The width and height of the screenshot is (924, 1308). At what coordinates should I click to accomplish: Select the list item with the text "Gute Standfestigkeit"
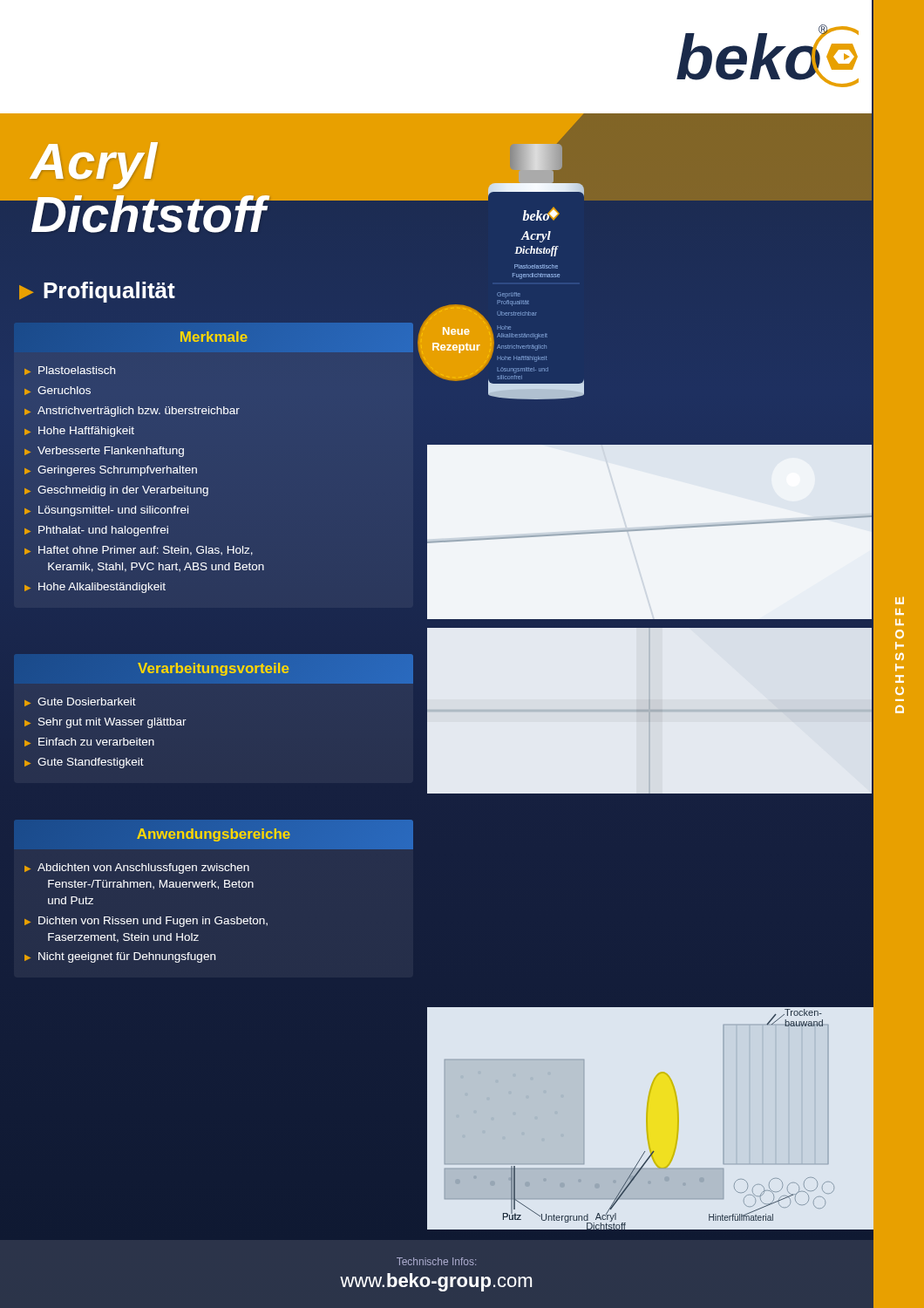[x=91, y=761]
